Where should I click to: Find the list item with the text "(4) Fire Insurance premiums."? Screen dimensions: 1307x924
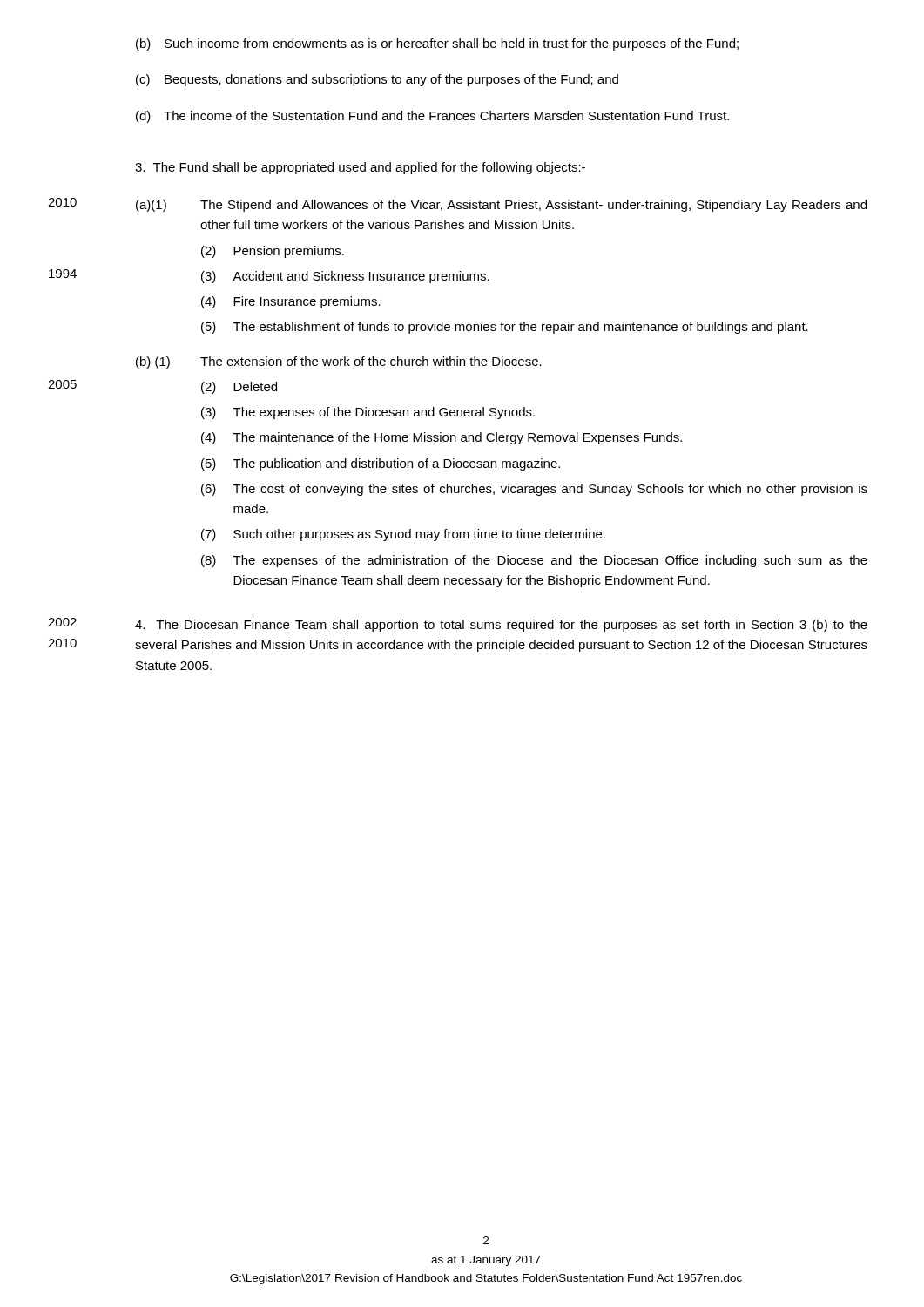click(291, 302)
